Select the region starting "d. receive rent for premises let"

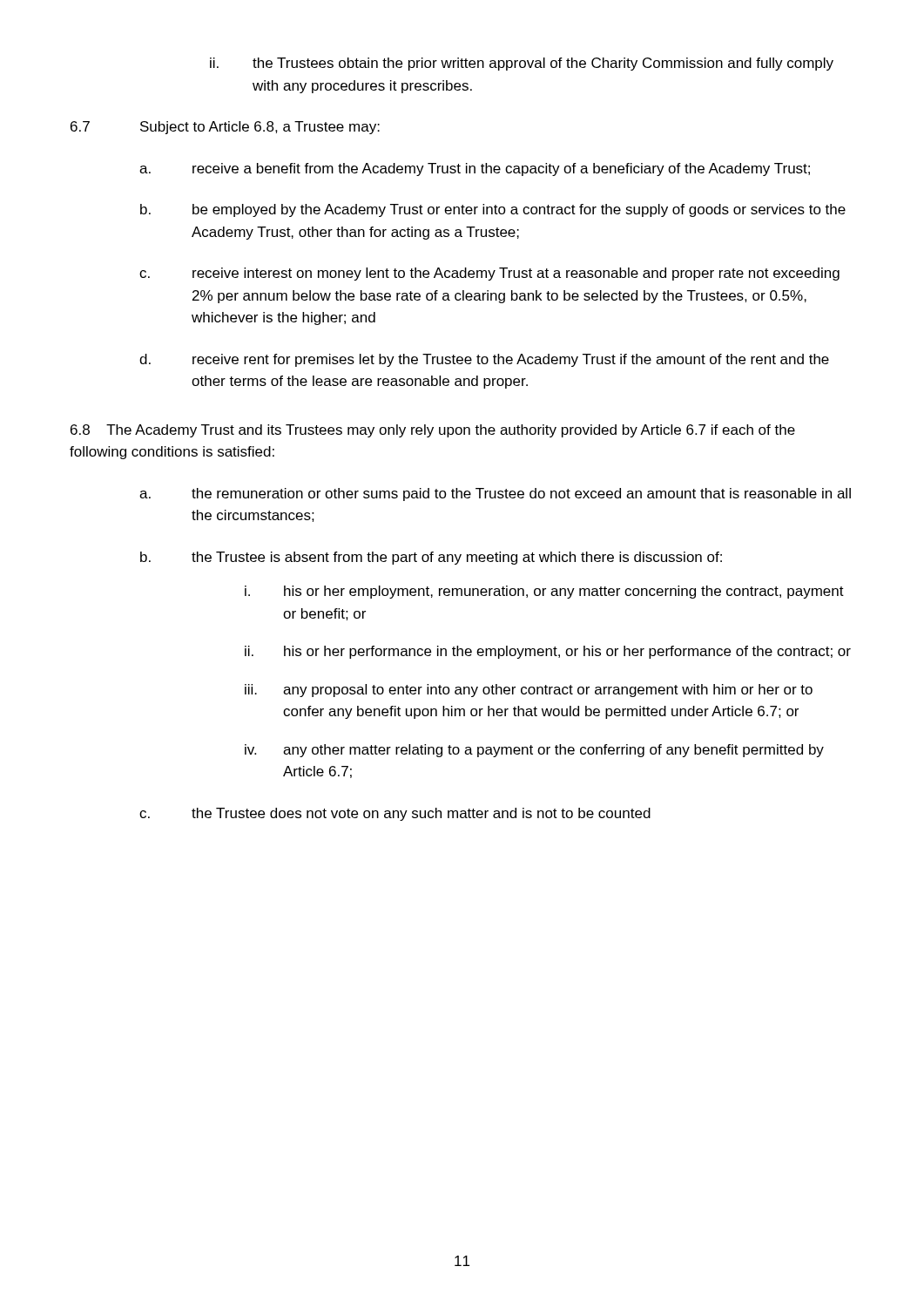(497, 370)
